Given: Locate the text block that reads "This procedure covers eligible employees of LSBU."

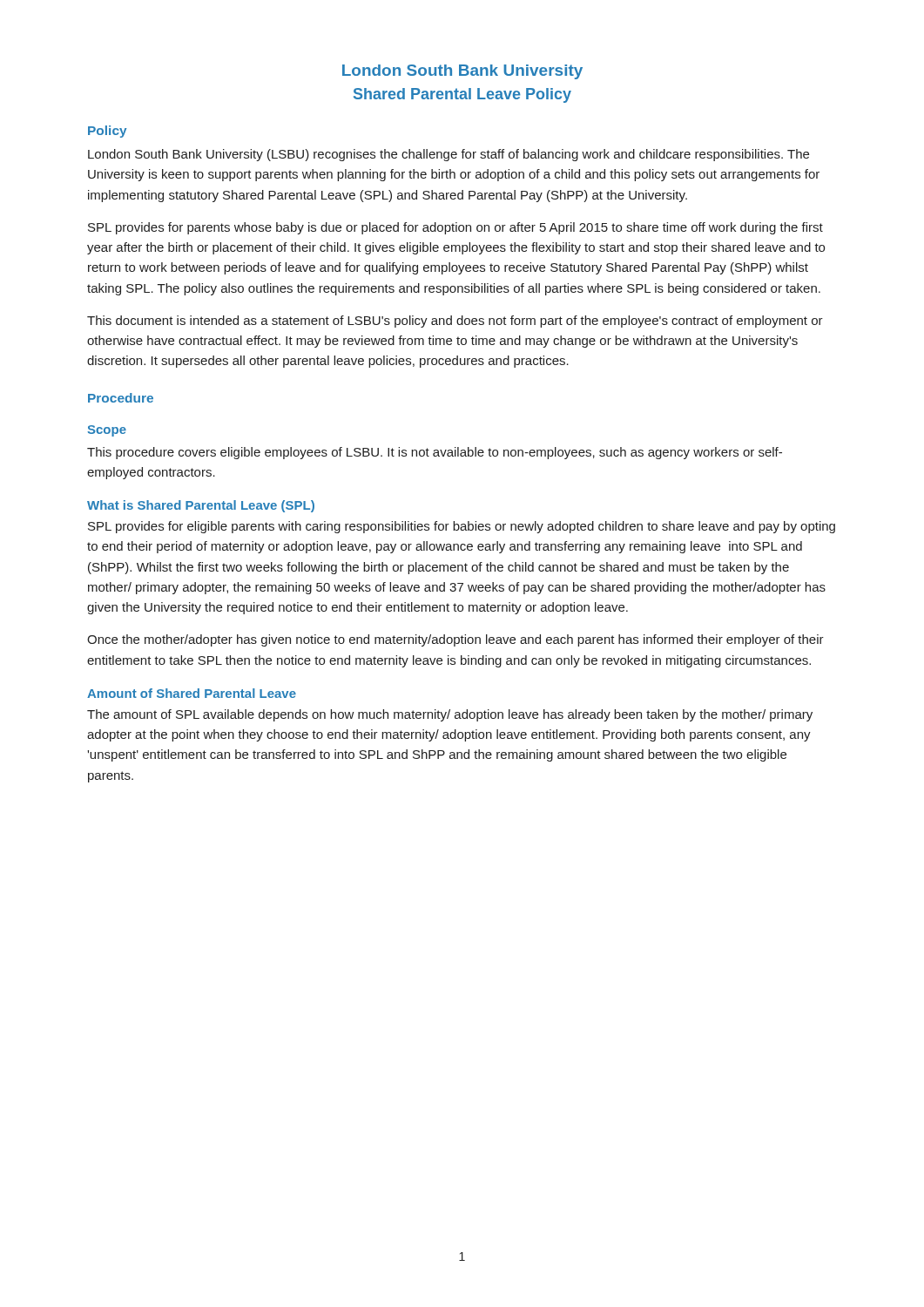Looking at the screenshot, I should (462, 462).
